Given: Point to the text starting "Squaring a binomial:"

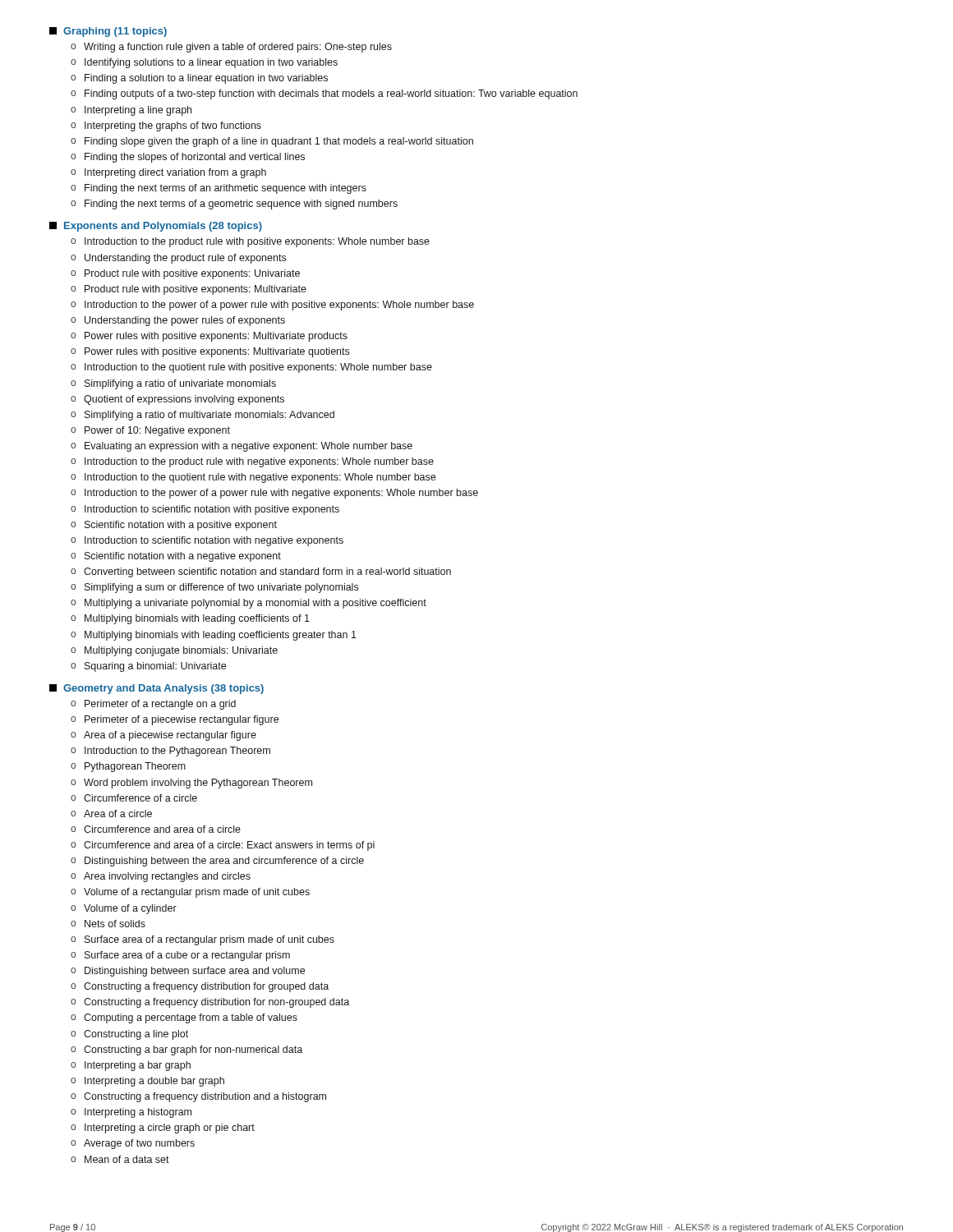Looking at the screenshot, I should [x=155, y=666].
